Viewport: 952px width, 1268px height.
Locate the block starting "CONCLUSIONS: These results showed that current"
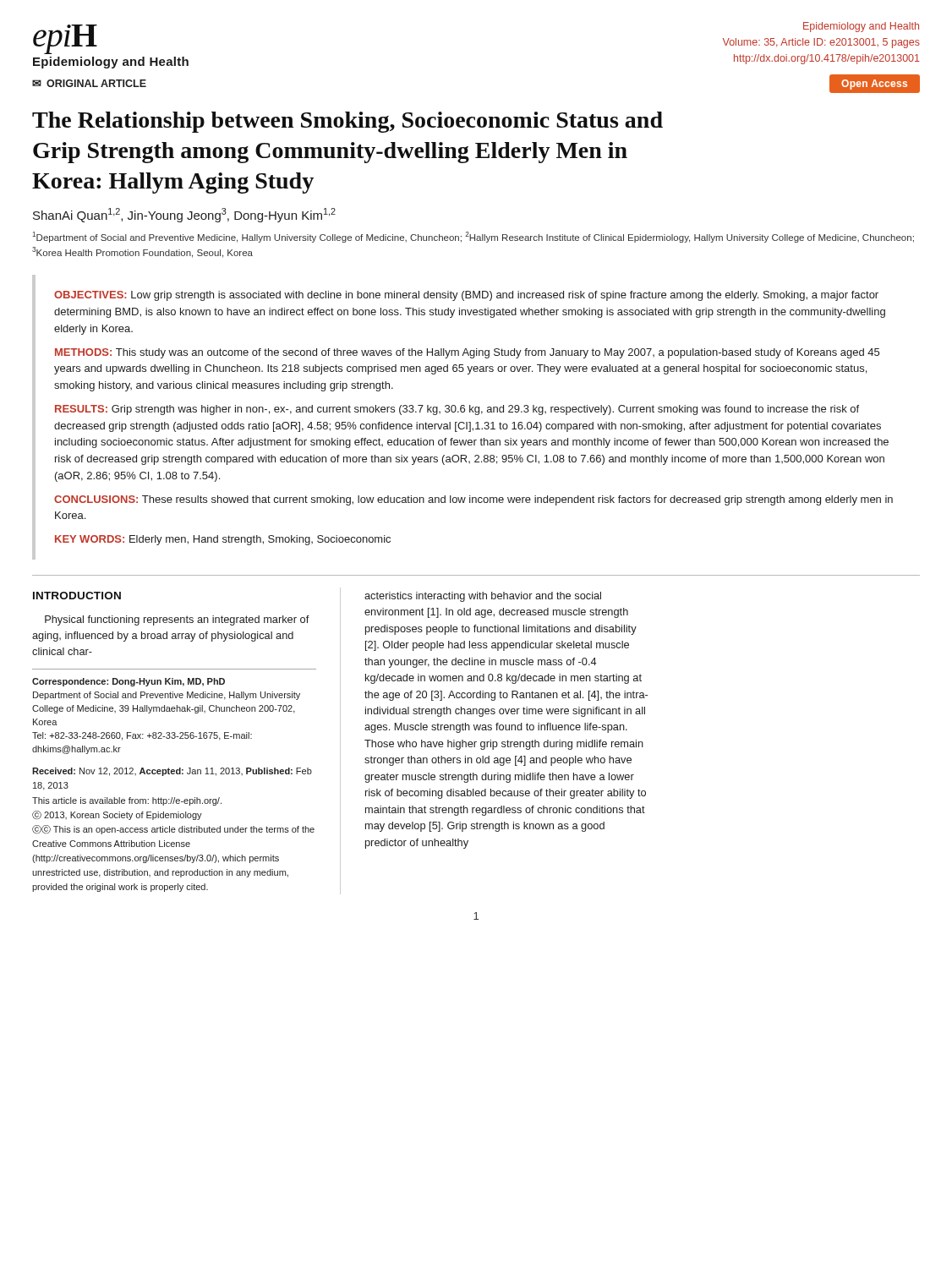click(x=474, y=507)
